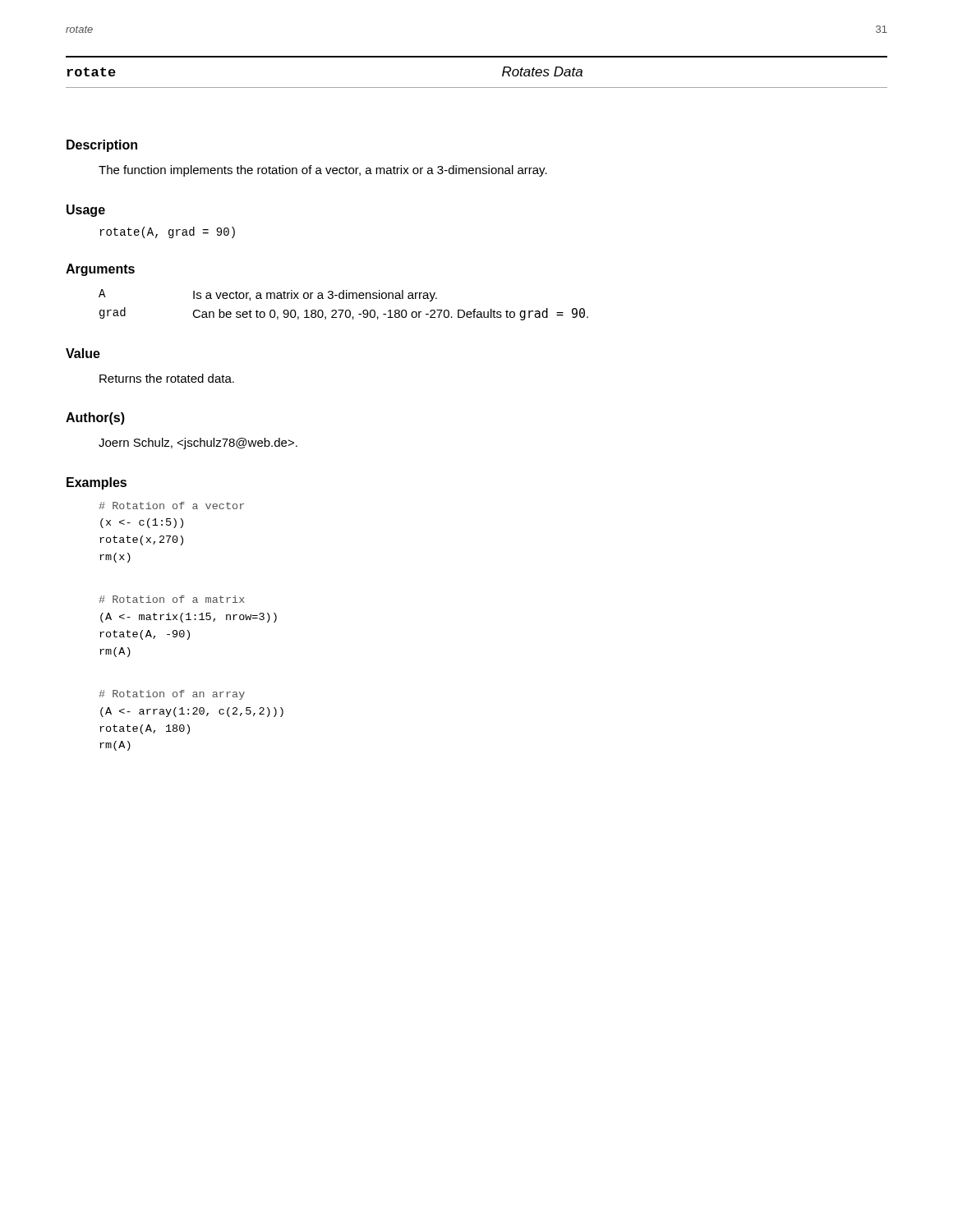
Task: Locate the text "Returns the rotated data."
Action: (x=167, y=378)
